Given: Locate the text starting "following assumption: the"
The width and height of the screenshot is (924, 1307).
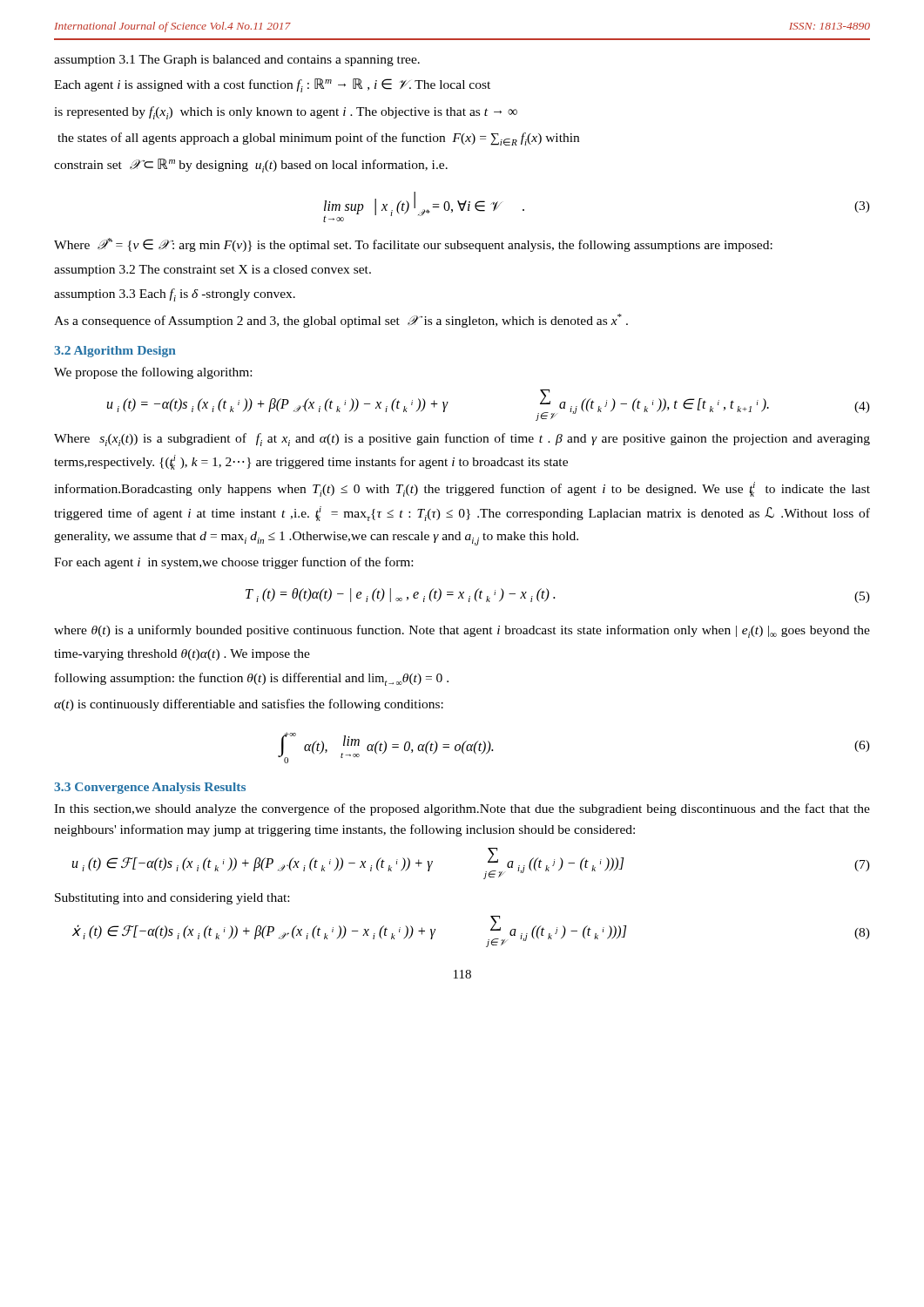Looking at the screenshot, I should (x=252, y=679).
